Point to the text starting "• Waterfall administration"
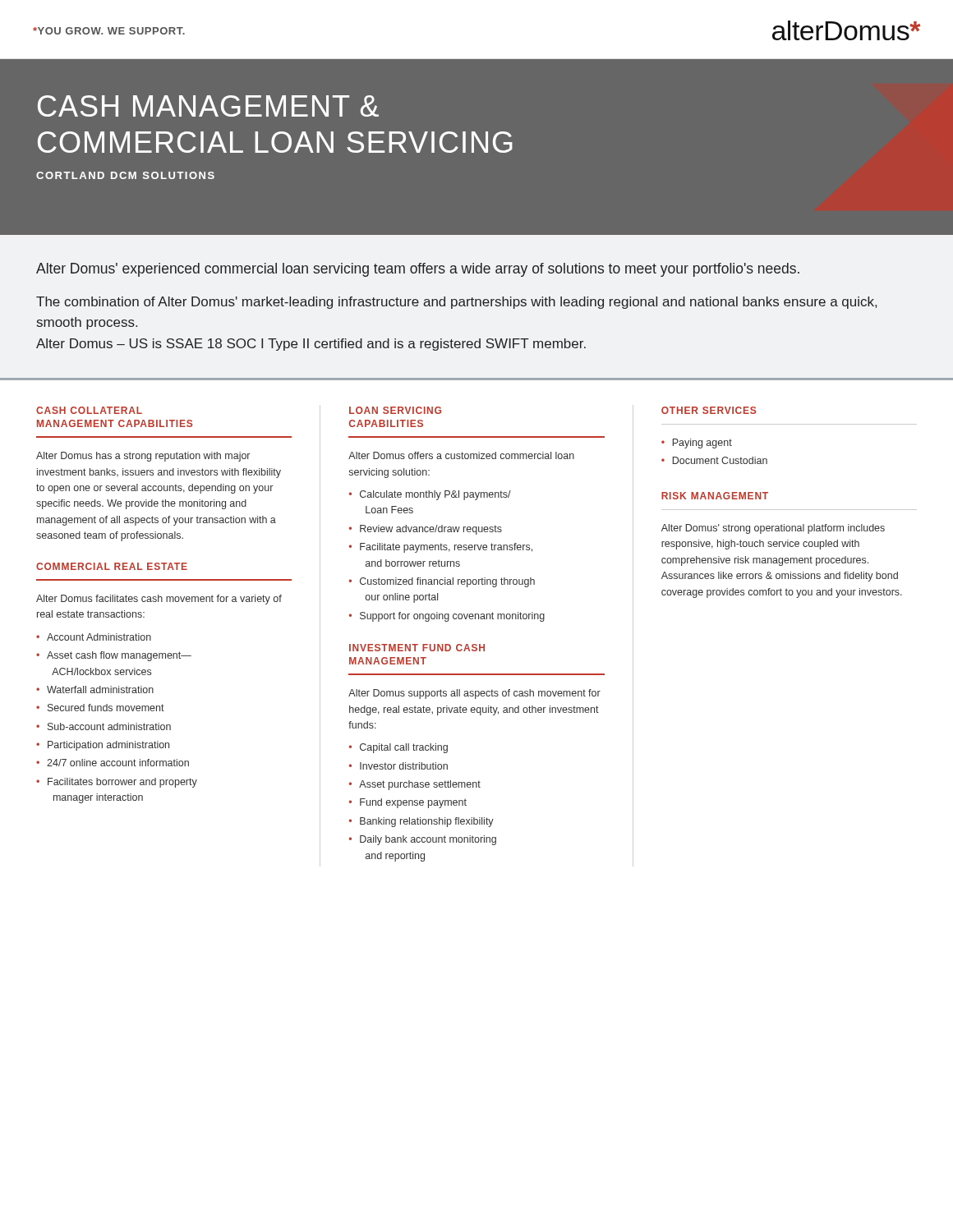 point(95,690)
